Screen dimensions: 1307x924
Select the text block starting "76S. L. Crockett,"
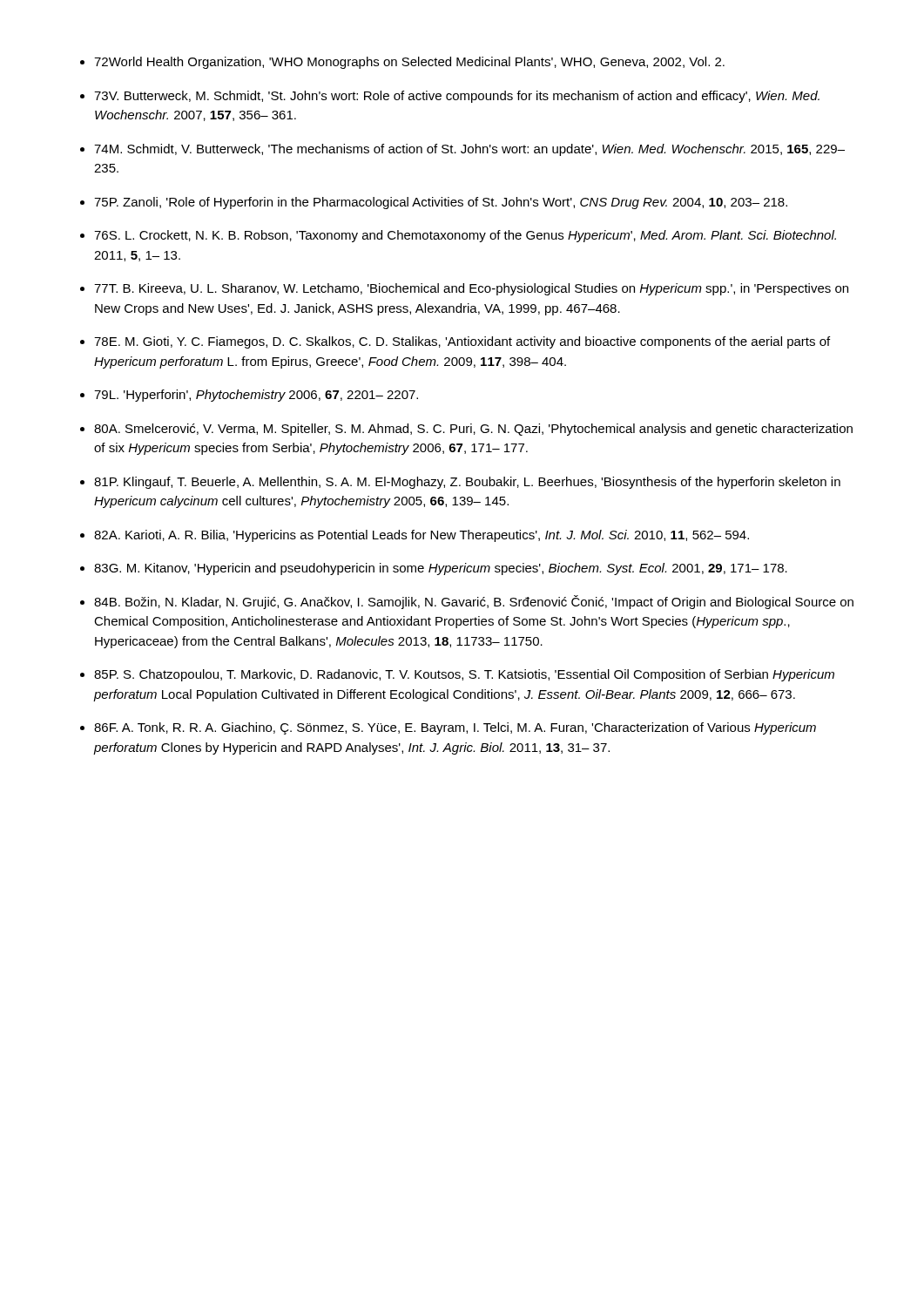(x=466, y=245)
